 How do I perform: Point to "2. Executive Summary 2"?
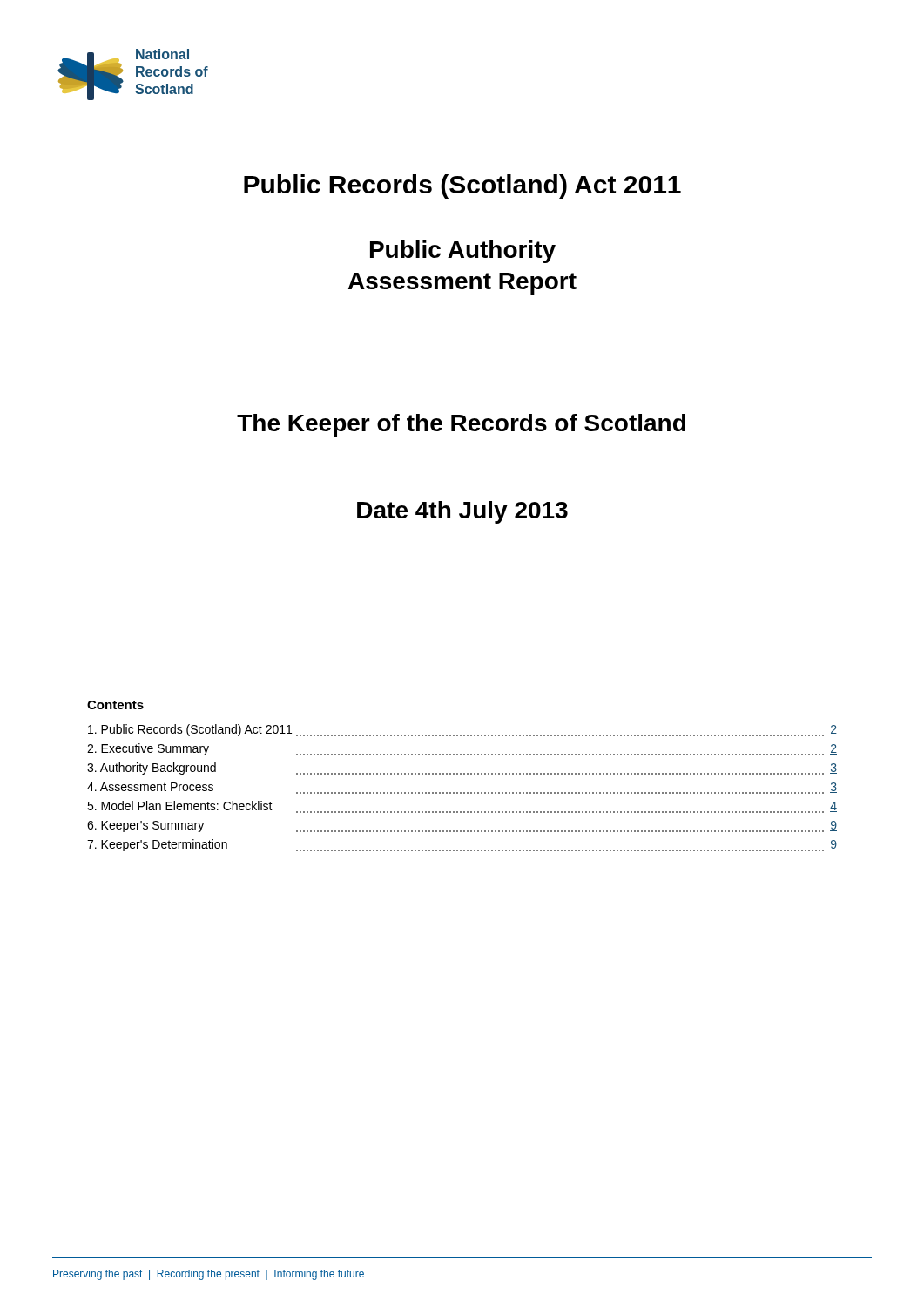(462, 749)
